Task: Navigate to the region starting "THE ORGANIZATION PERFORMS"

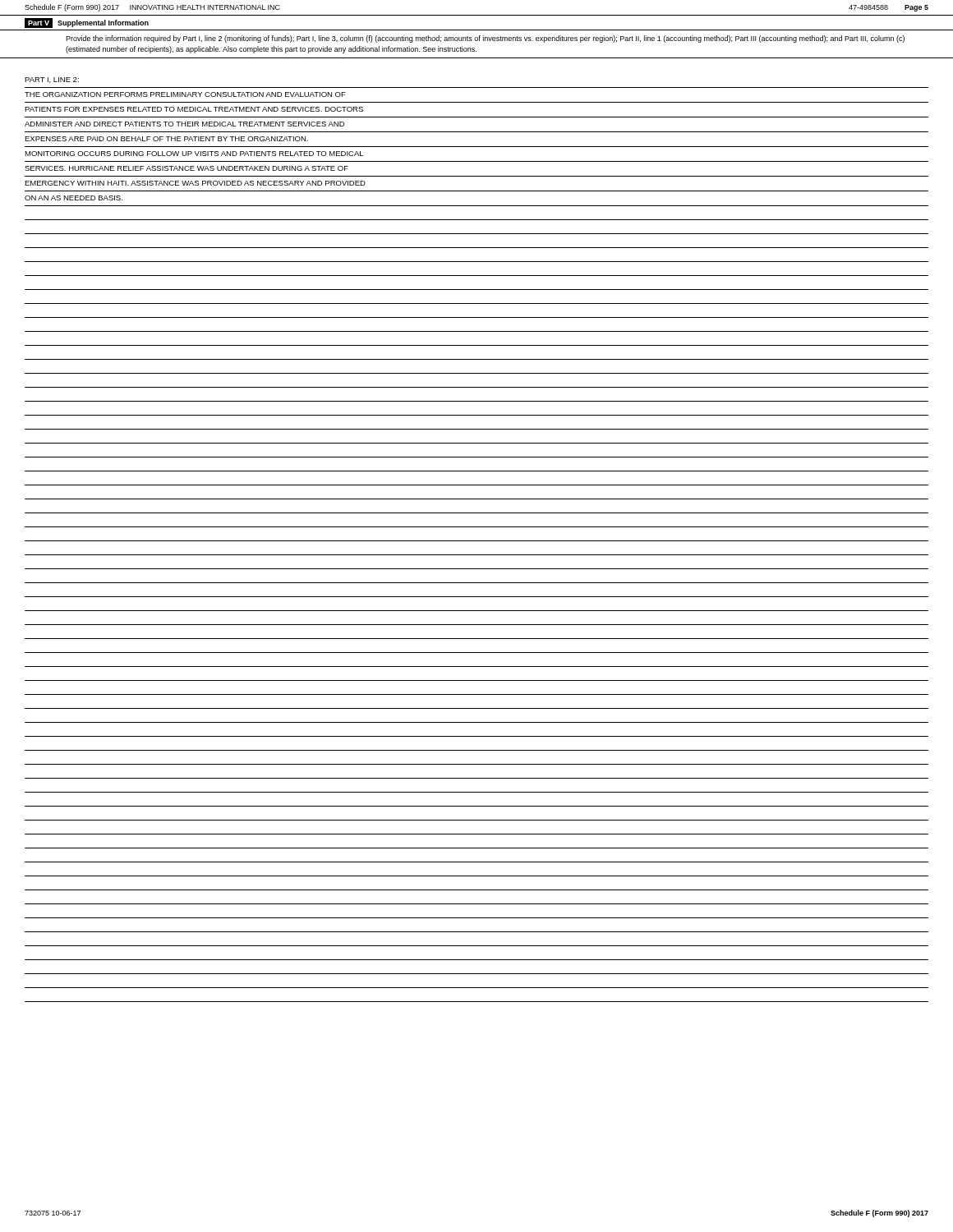Action: pos(185,94)
